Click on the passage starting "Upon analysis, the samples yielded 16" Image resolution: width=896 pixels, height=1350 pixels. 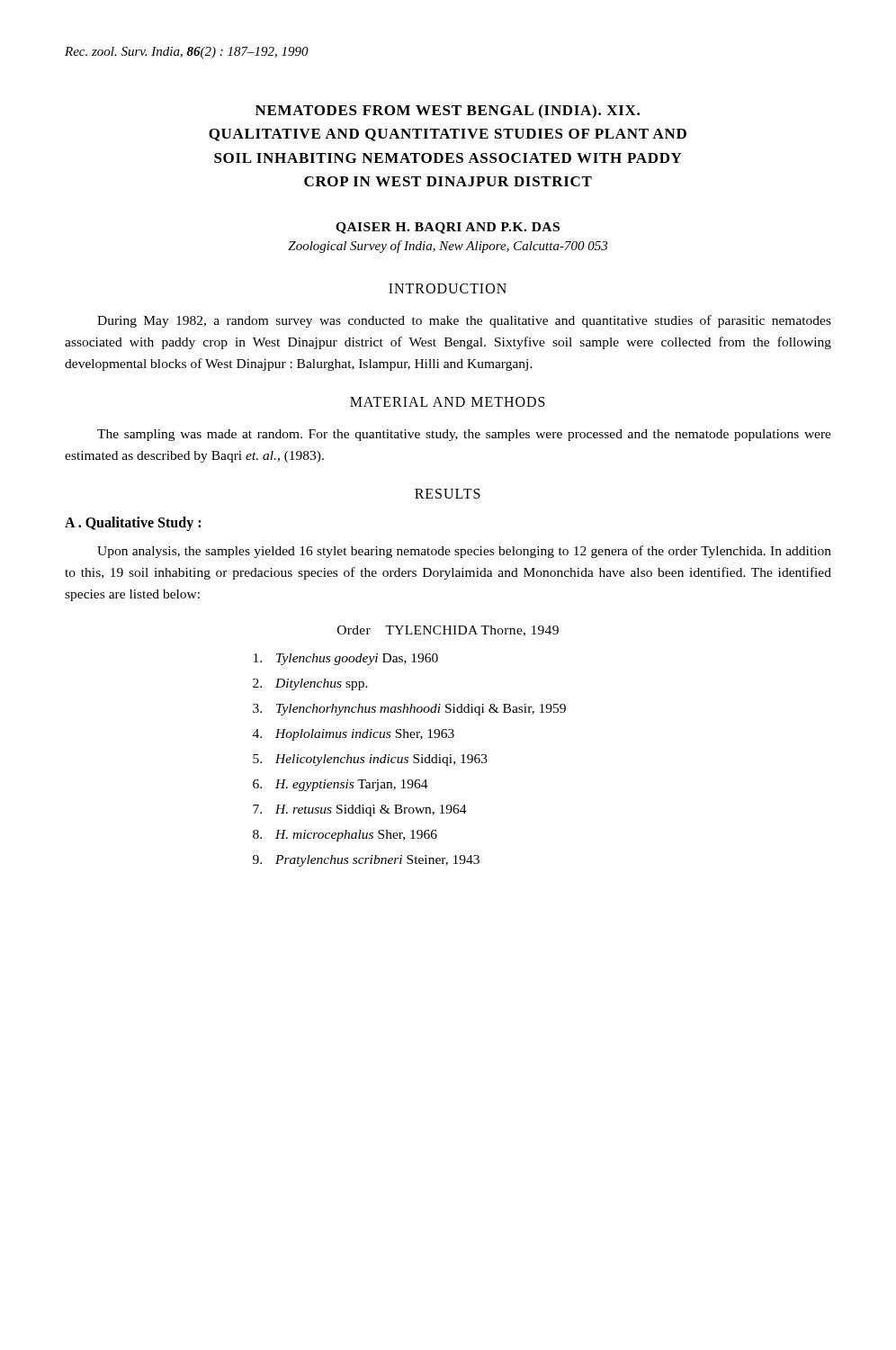click(448, 572)
